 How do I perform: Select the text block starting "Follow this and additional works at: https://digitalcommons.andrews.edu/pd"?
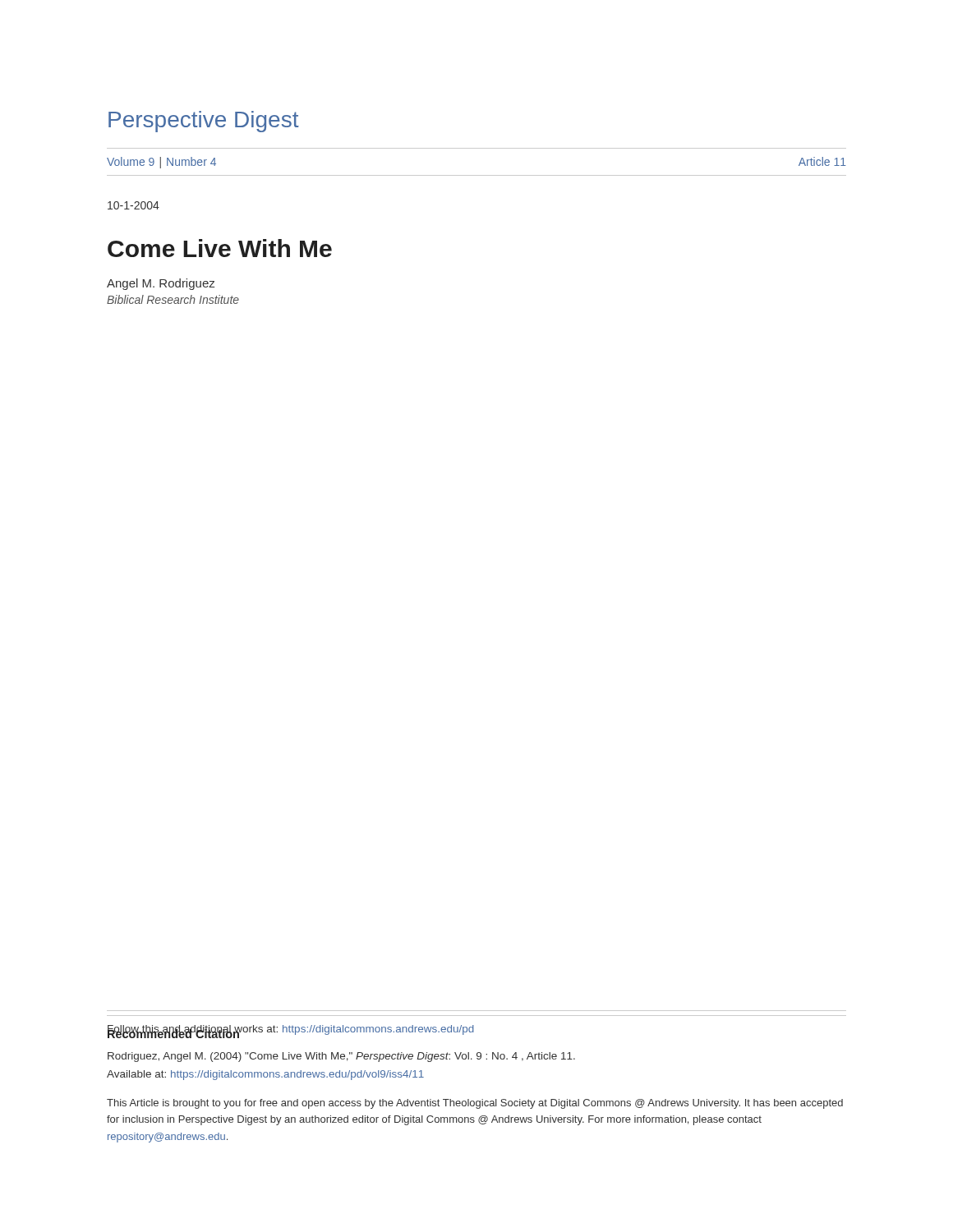(291, 1029)
